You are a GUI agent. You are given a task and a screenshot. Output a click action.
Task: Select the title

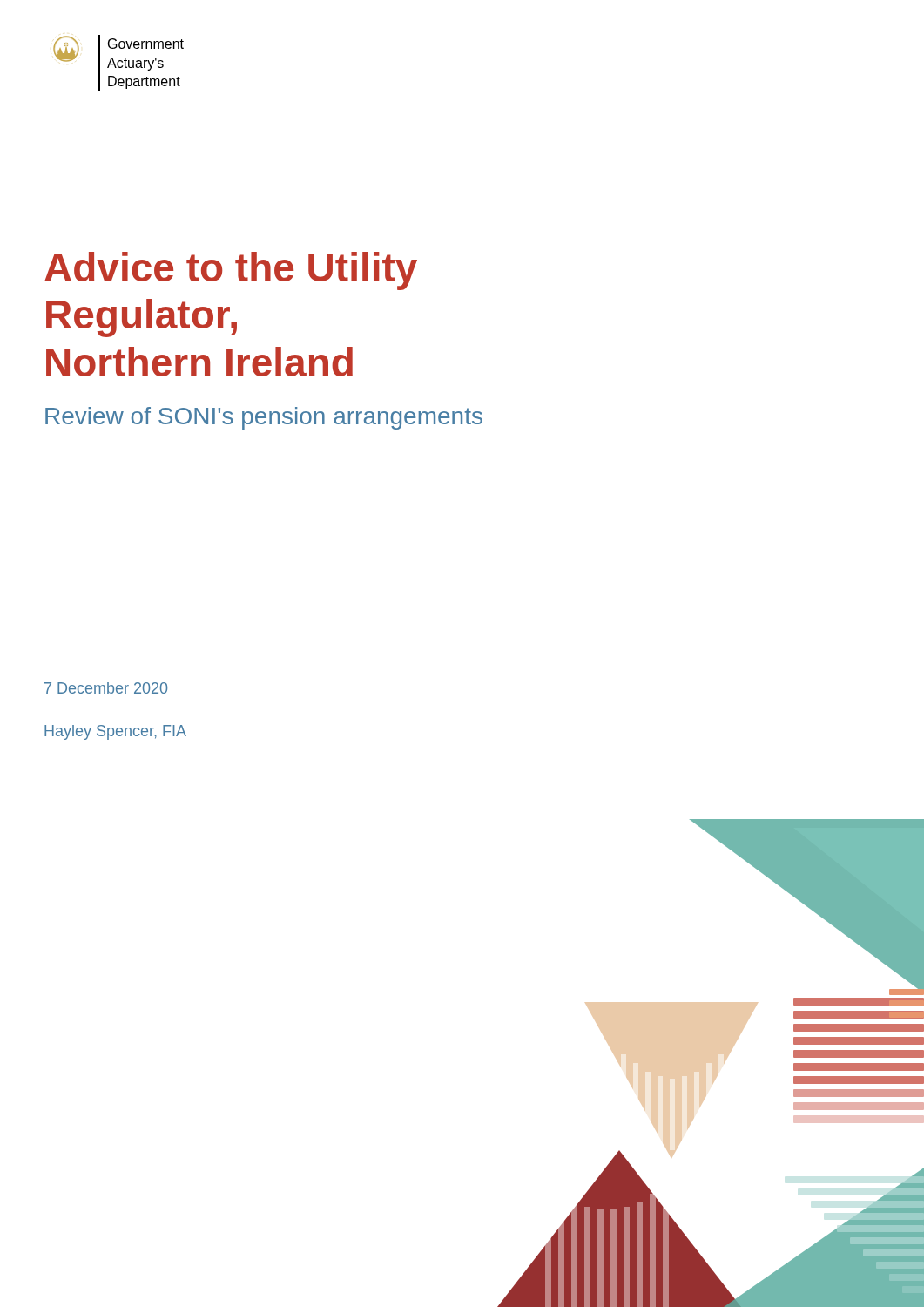[314, 315]
